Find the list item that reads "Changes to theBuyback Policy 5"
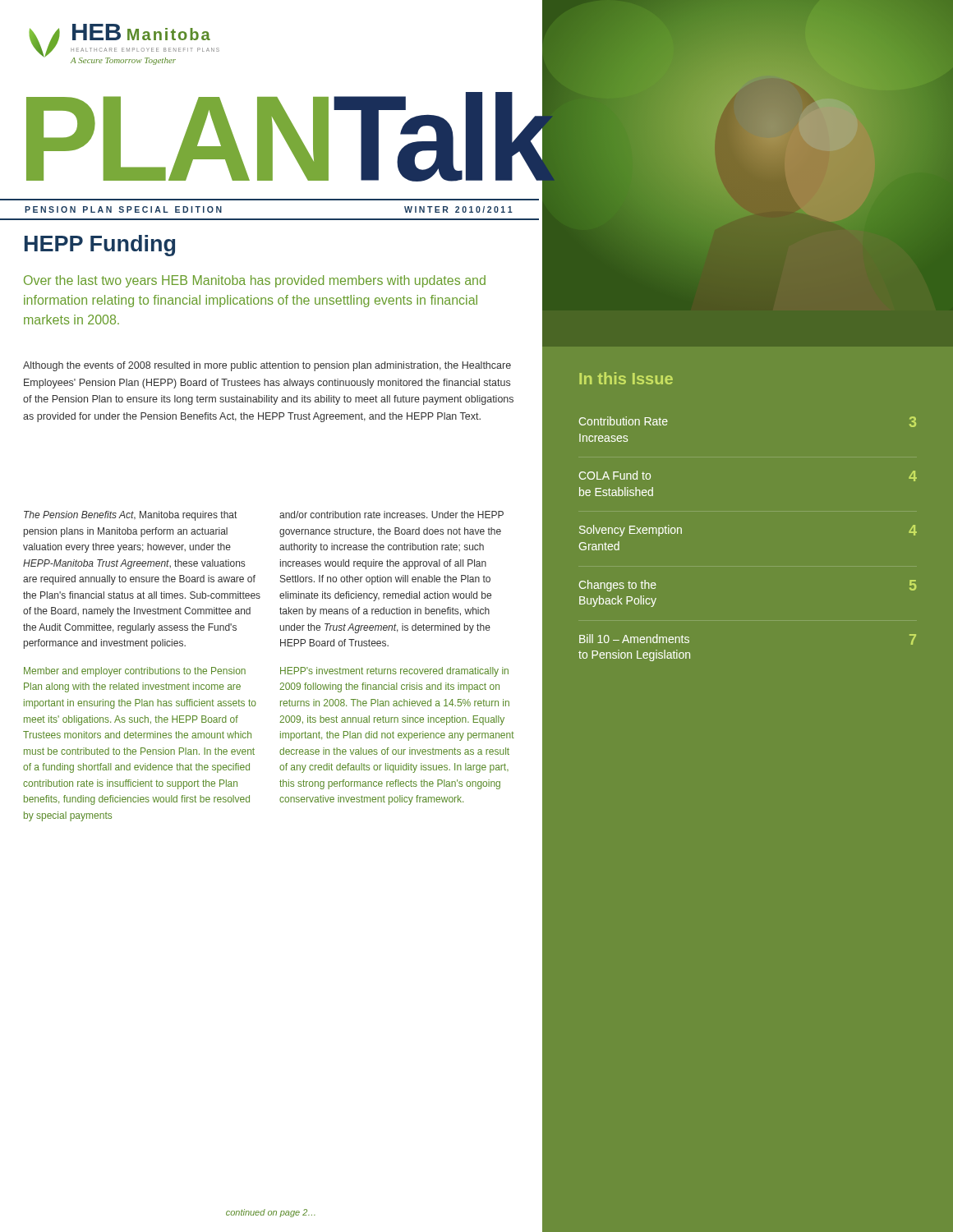This screenshot has height=1232, width=953. [618, 585]
